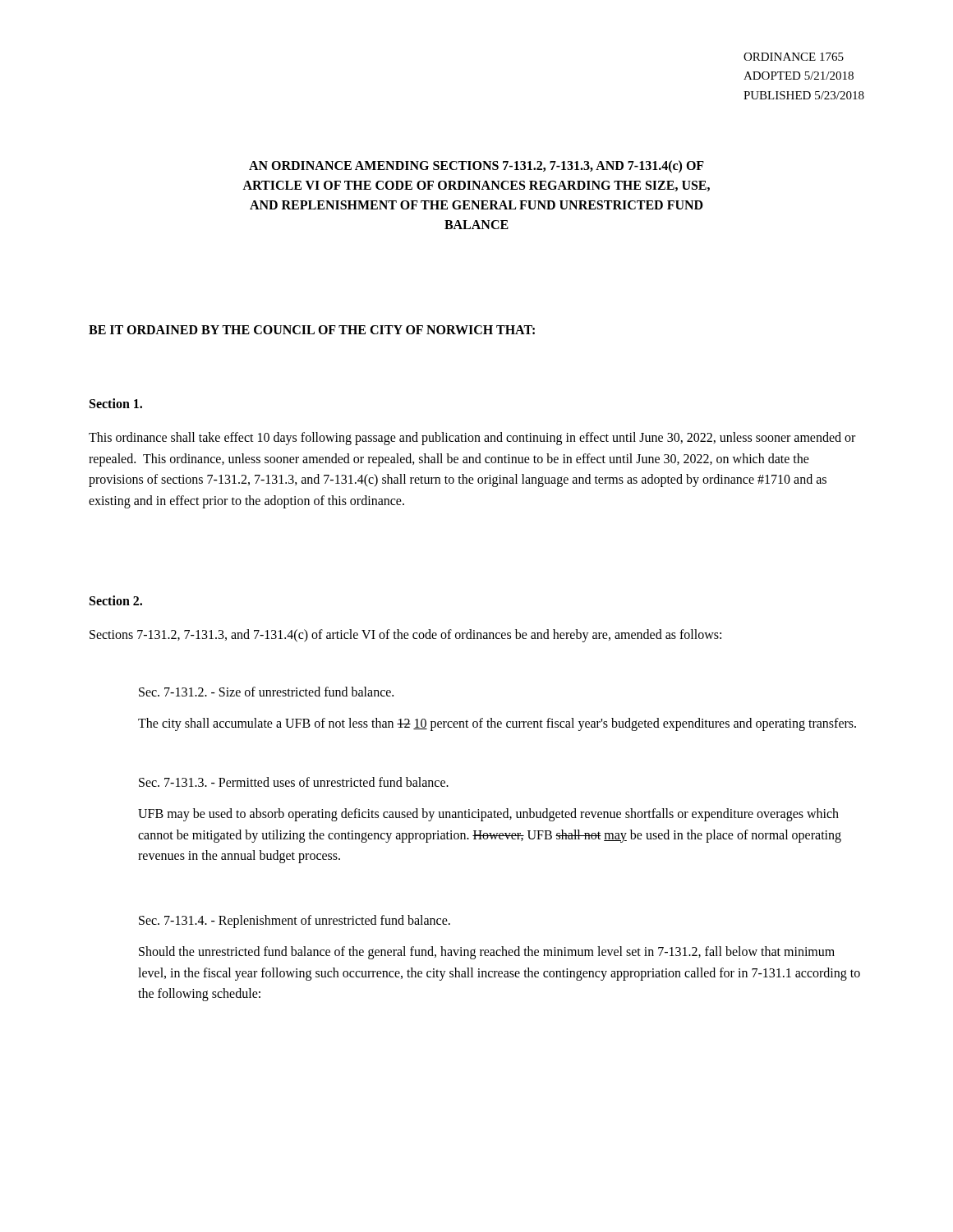
Task: Click on the text block starting "AN ORDINANCE AMENDING SECTIONS"
Action: (476, 195)
